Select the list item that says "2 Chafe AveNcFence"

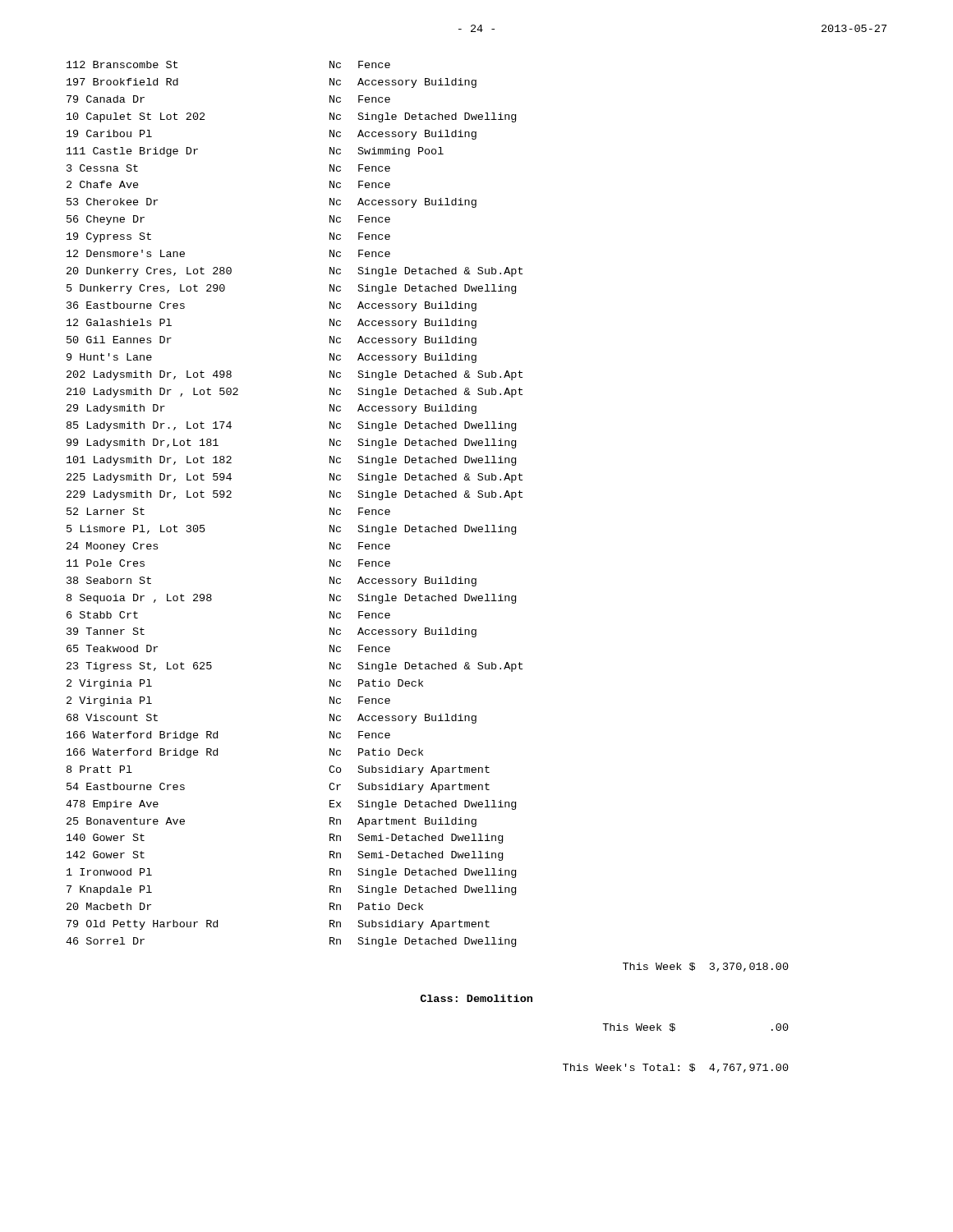point(109,185)
